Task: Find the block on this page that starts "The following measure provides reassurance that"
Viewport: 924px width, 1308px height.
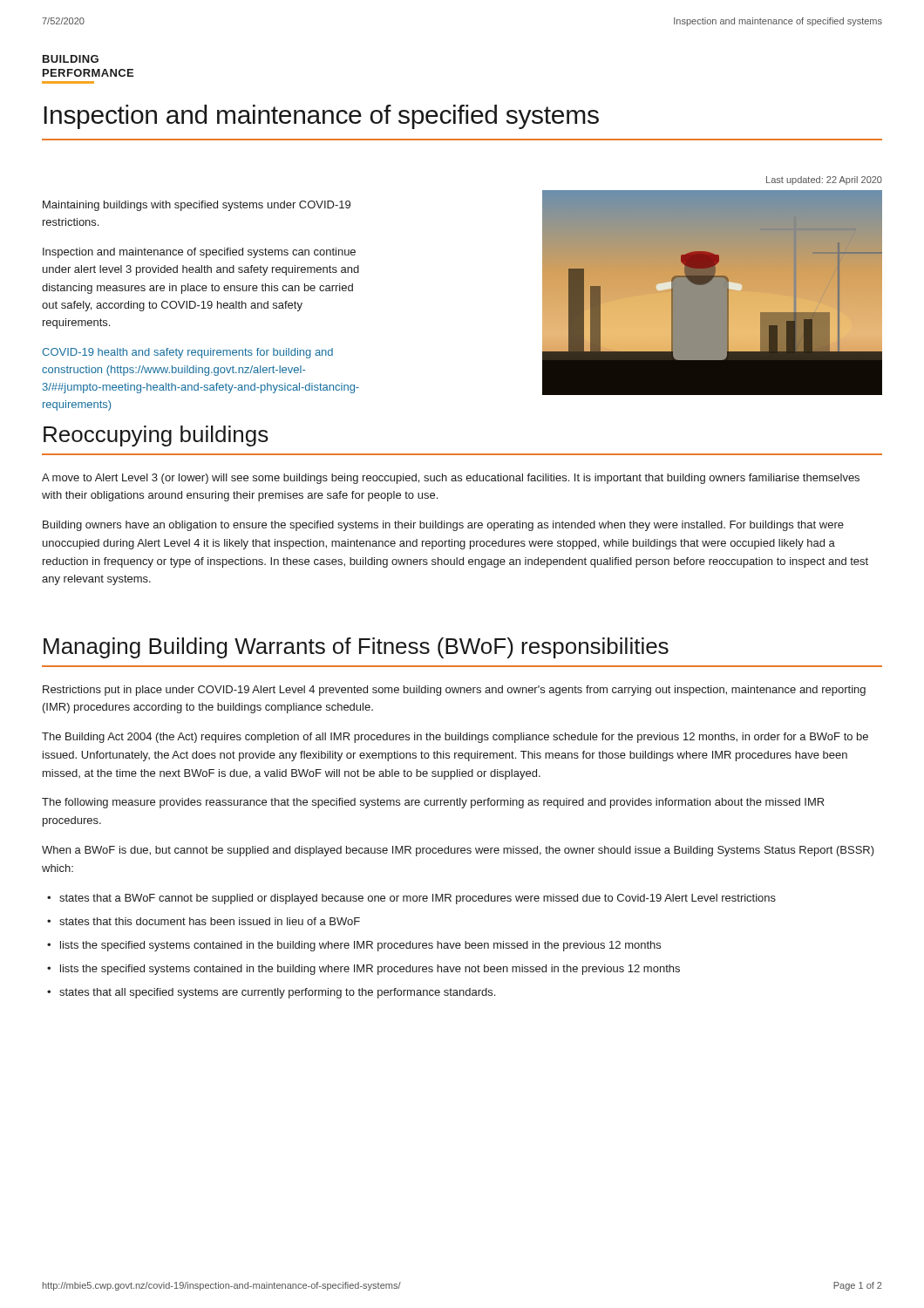Action: click(x=462, y=812)
